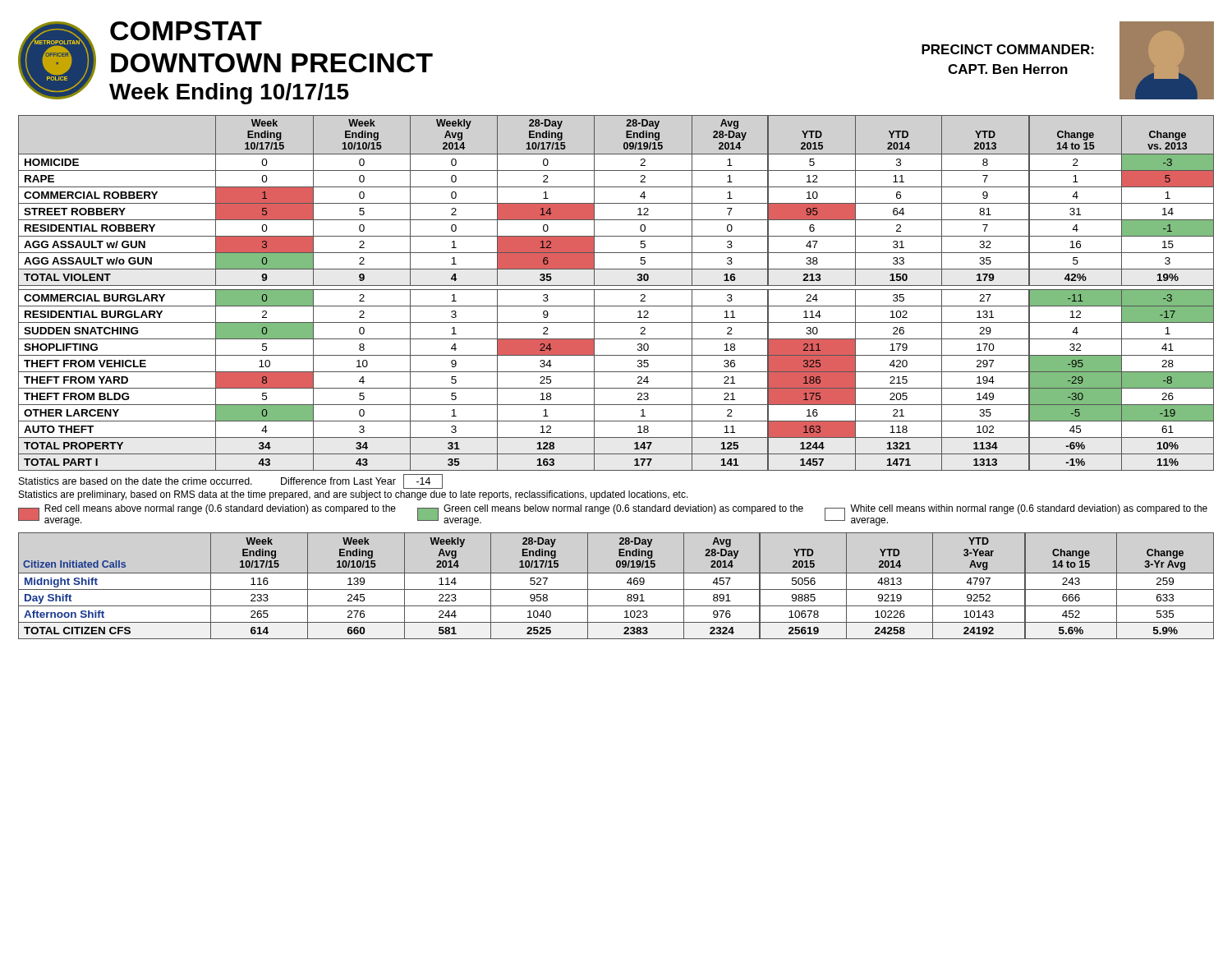Viewport: 1232px width, 953px height.
Task: Click on the table containing "Afternoon Shift"
Action: click(616, 586)
